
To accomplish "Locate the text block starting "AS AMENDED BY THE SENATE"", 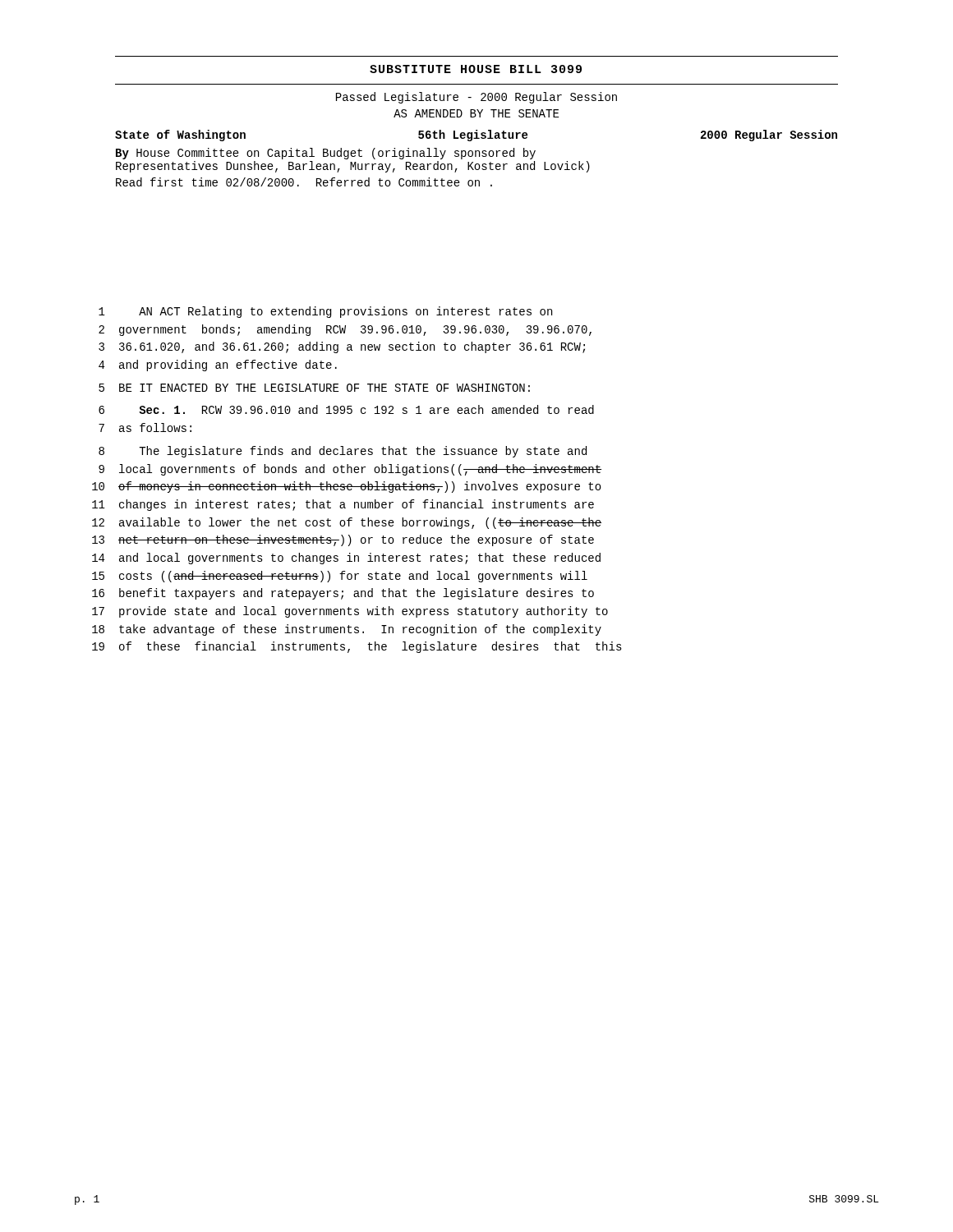I will tap(476, 114).
